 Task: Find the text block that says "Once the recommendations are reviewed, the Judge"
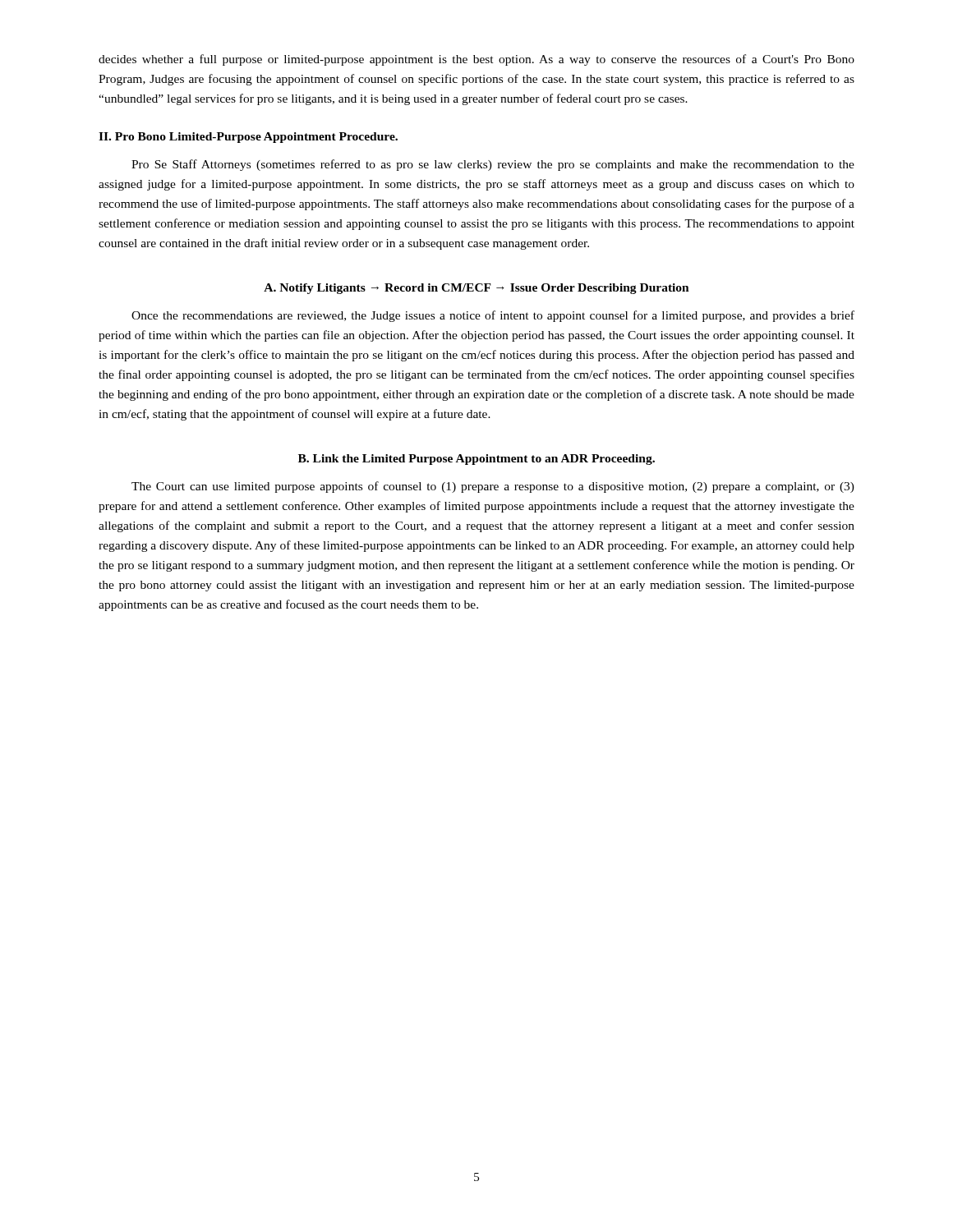click(476, 365)
